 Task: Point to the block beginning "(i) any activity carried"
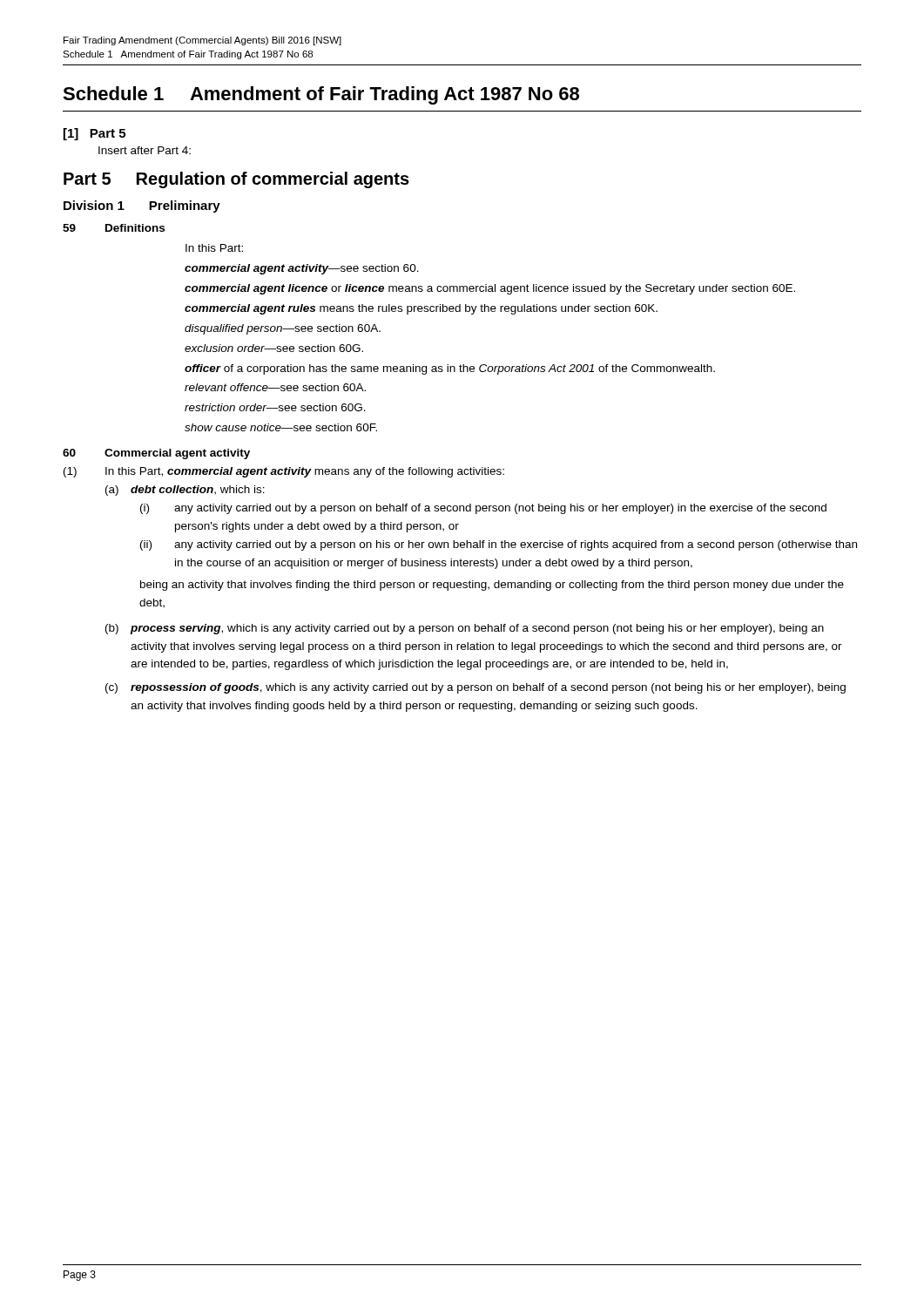click(x=500, y=518)
